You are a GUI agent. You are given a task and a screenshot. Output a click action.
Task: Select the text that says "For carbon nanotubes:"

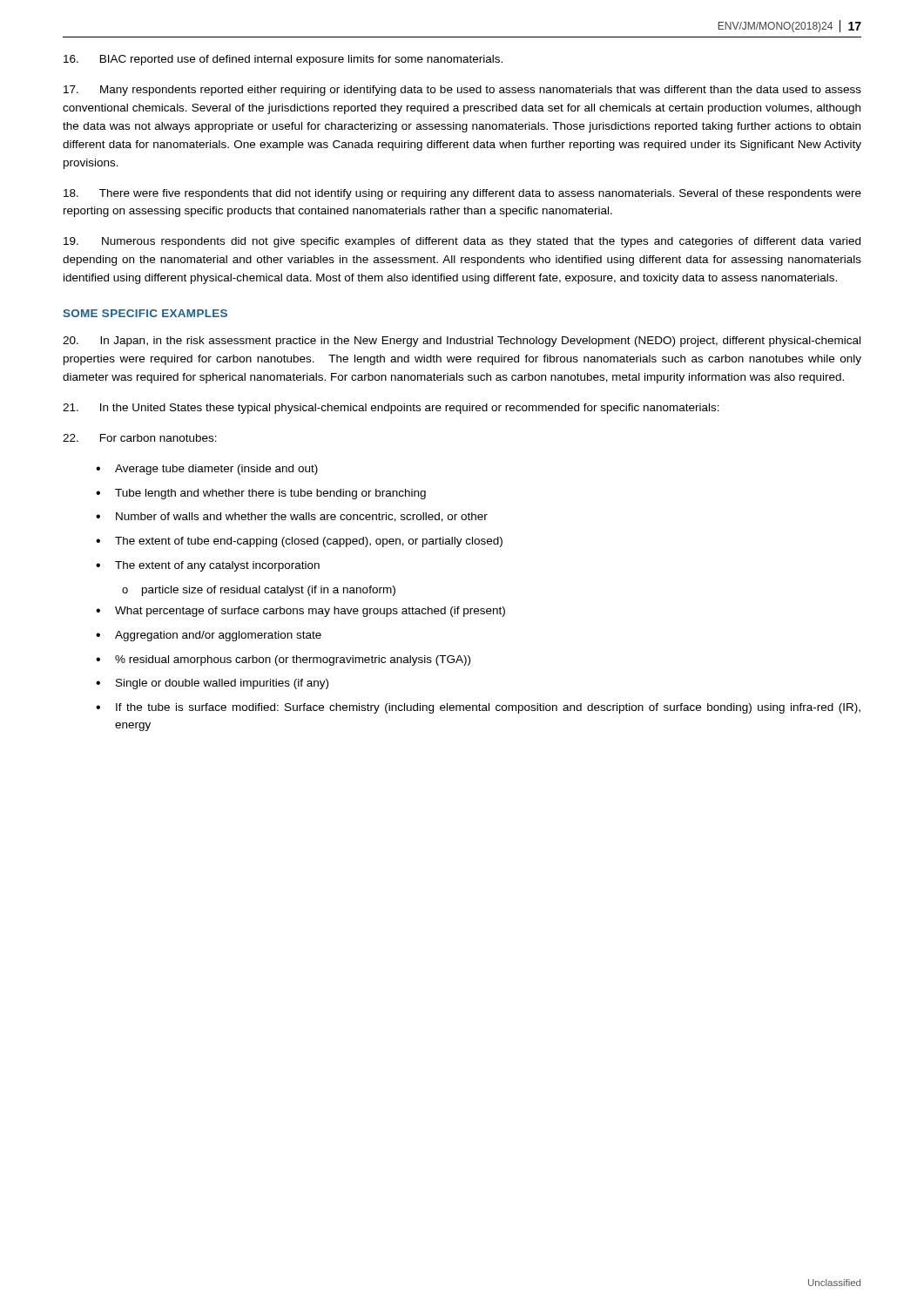tap(140, 439)
